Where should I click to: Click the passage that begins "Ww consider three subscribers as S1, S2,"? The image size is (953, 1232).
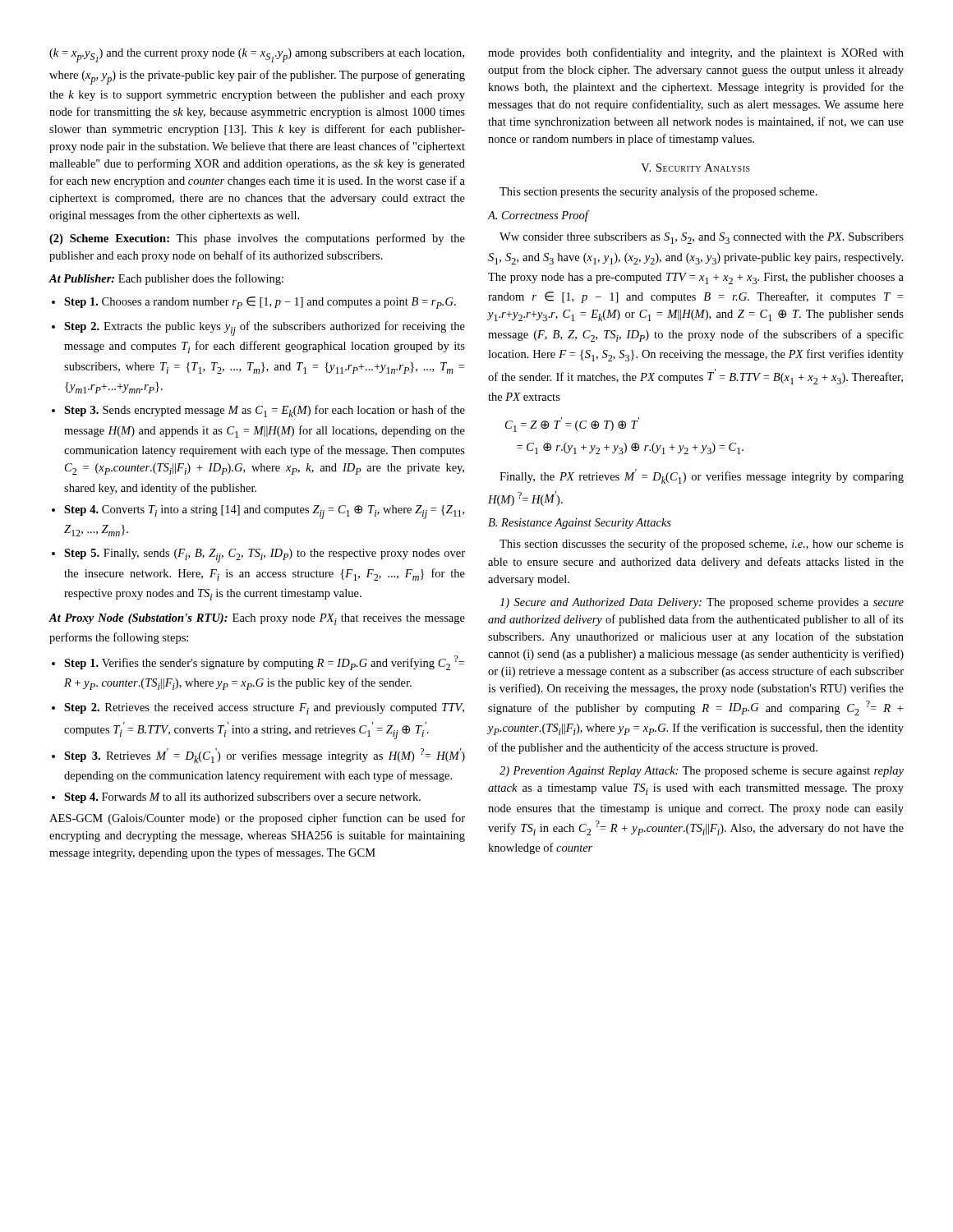click(696, 317)
